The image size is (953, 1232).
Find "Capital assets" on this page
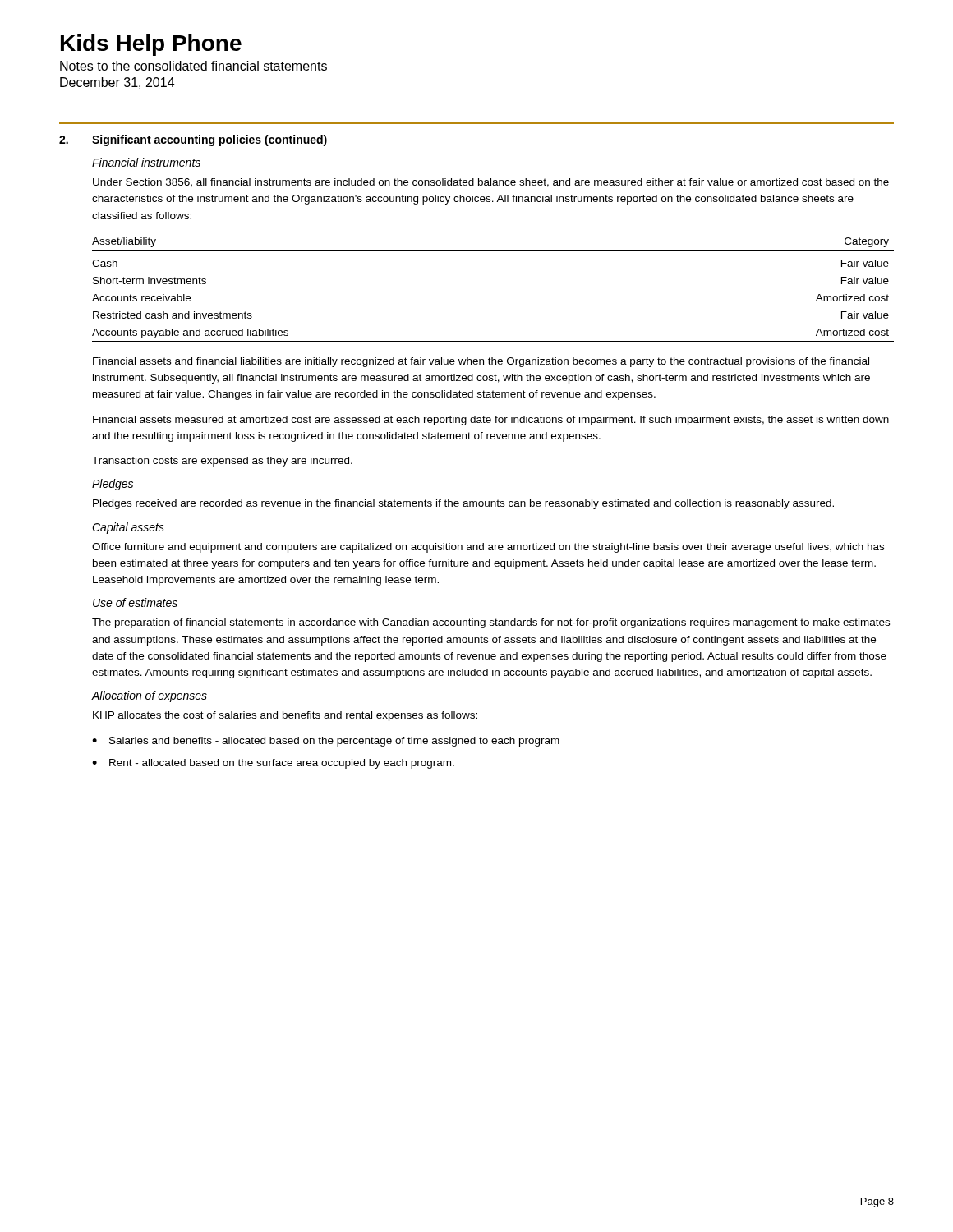pos(128,527)
